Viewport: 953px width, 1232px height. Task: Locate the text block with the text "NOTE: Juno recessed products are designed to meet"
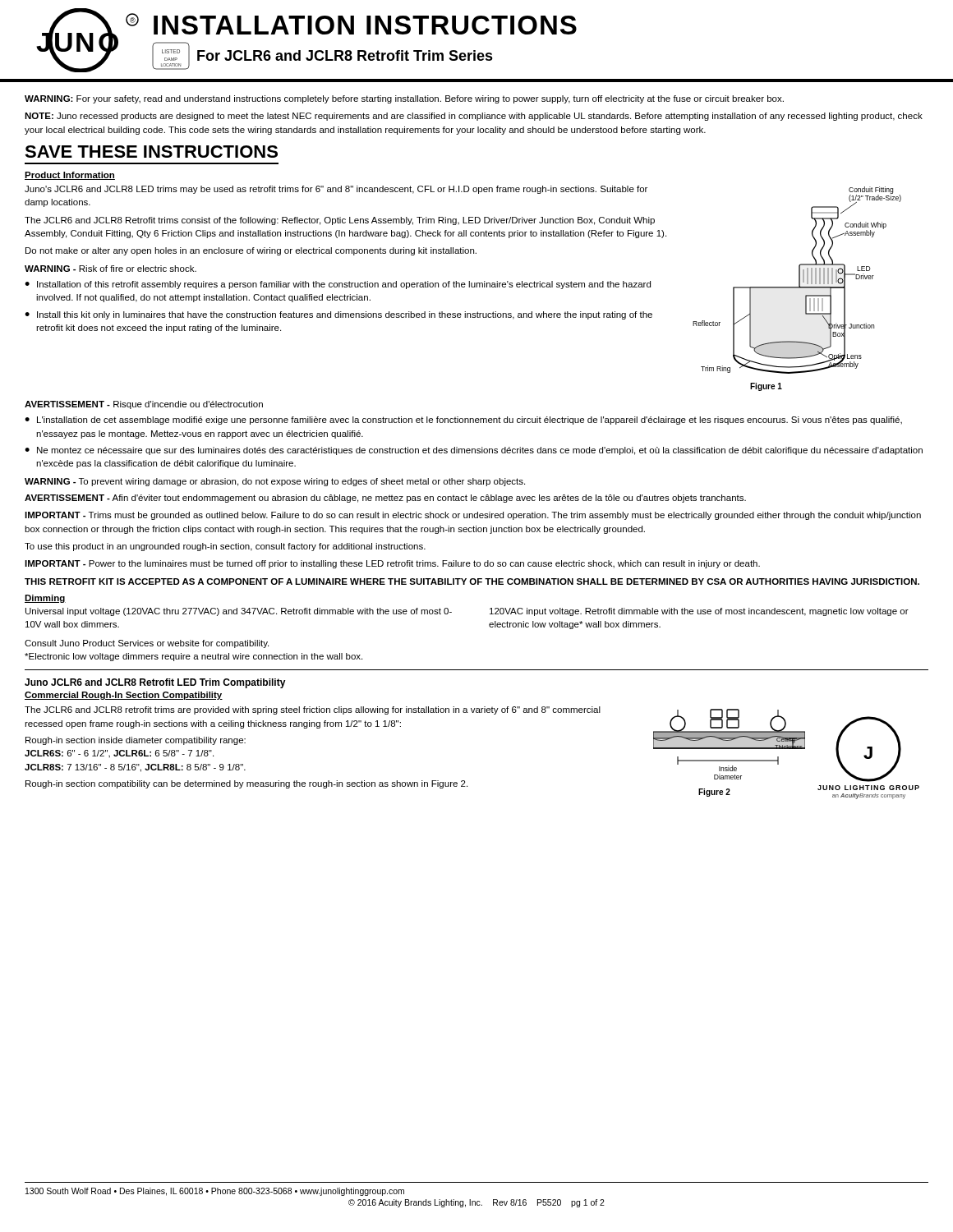tap(473, 123)
